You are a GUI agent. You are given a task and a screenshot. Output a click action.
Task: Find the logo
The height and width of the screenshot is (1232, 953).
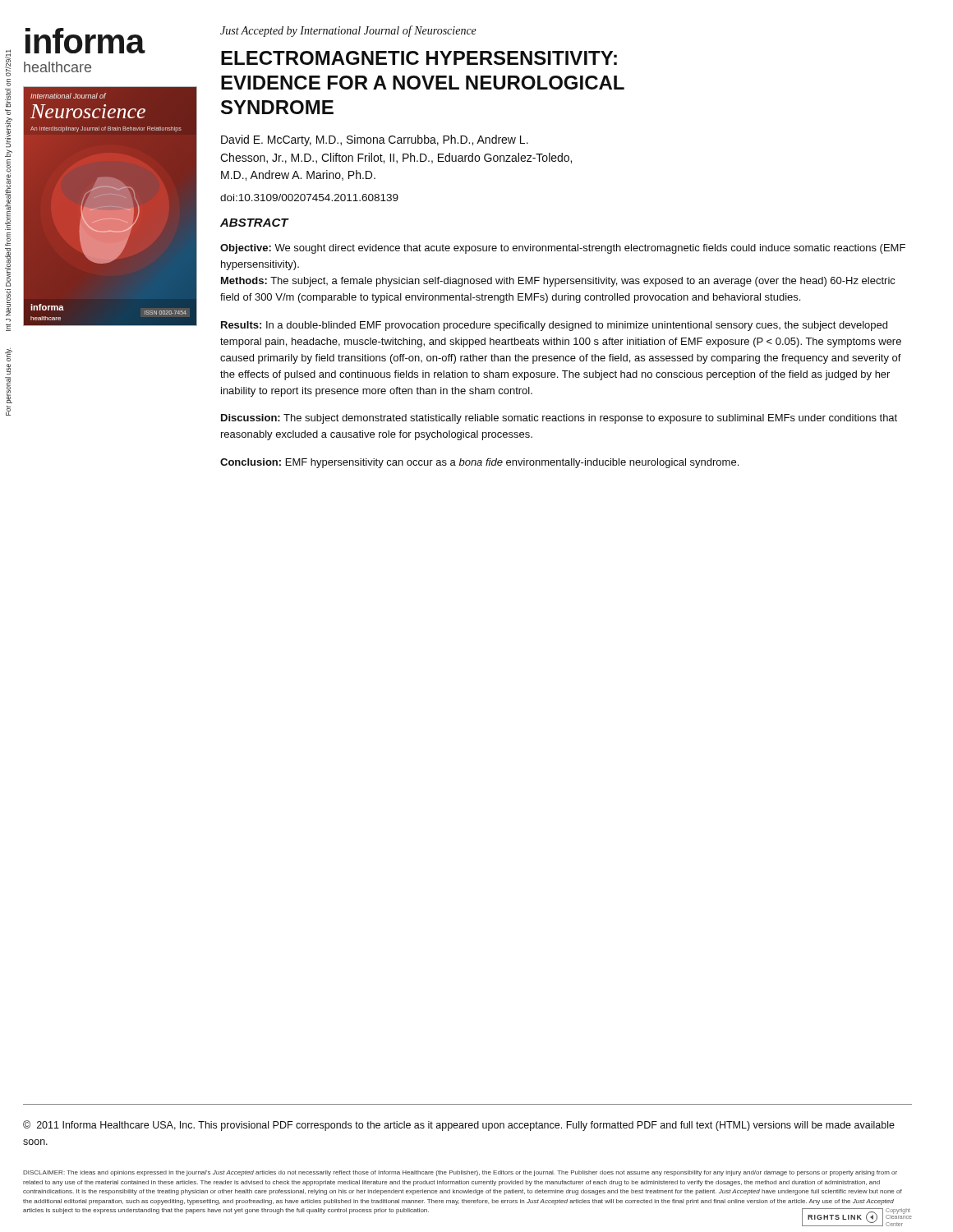pos(113,51)
